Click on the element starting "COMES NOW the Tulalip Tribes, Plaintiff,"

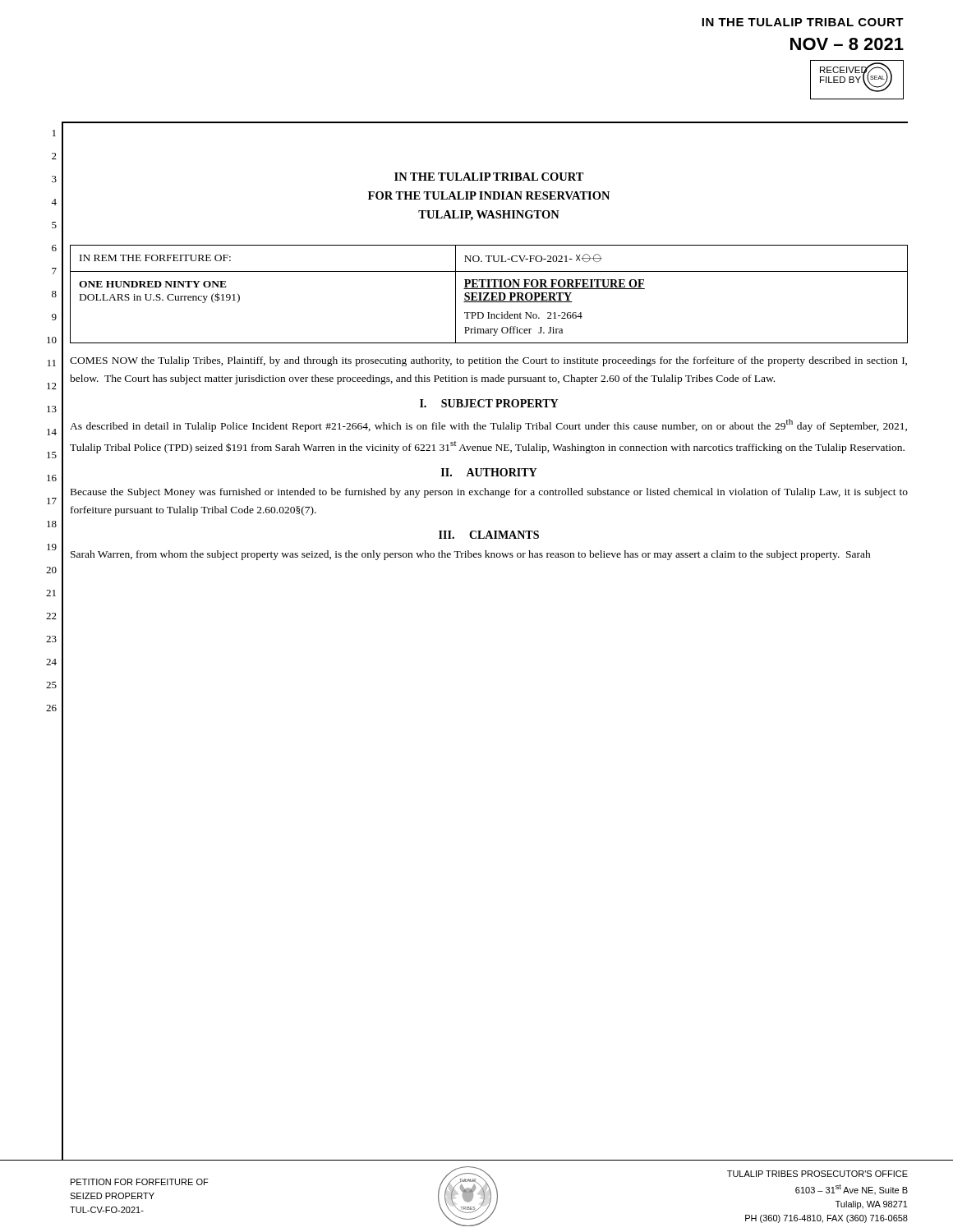pos(489,369)
